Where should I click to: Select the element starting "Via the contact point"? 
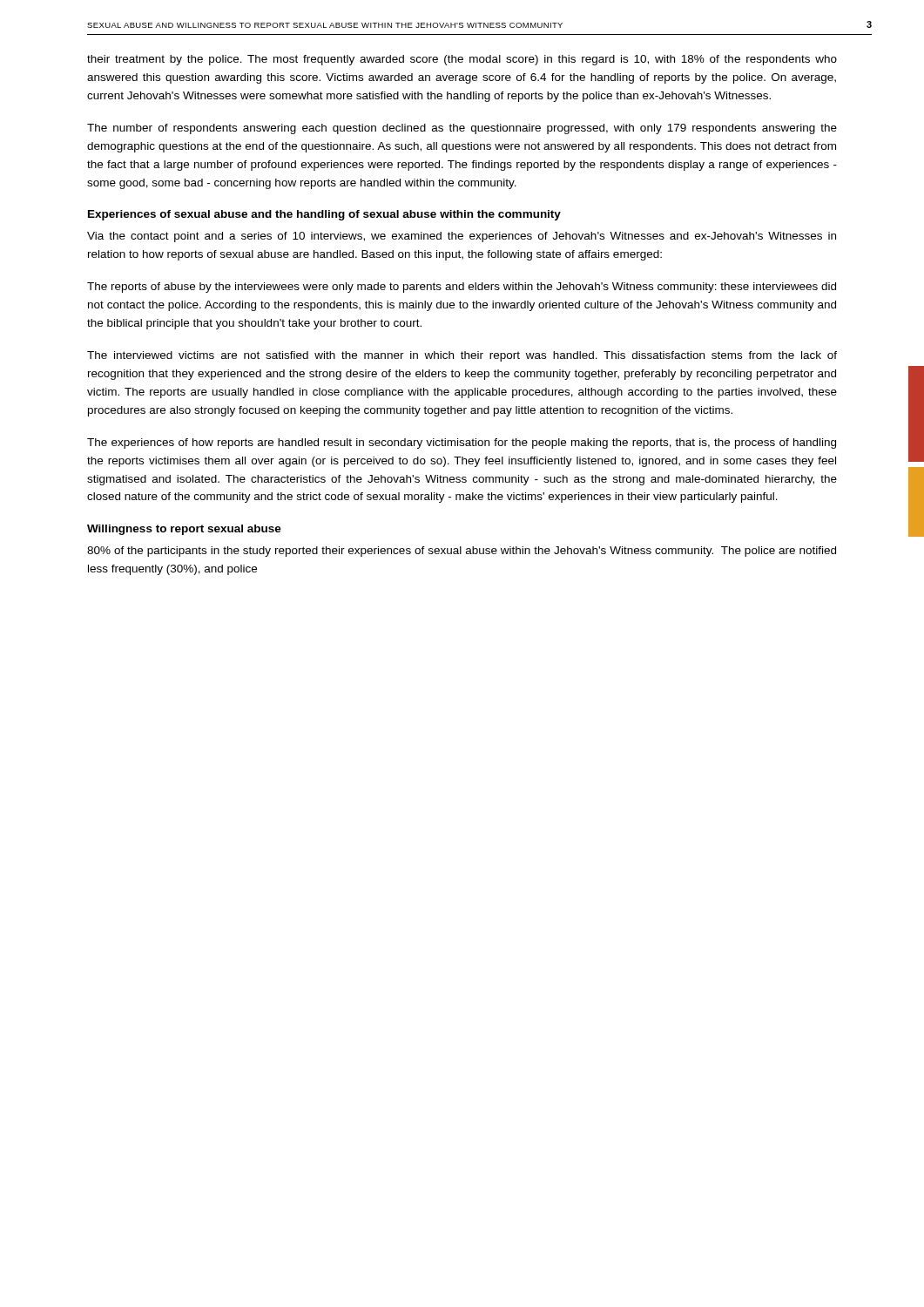[462, 245]
